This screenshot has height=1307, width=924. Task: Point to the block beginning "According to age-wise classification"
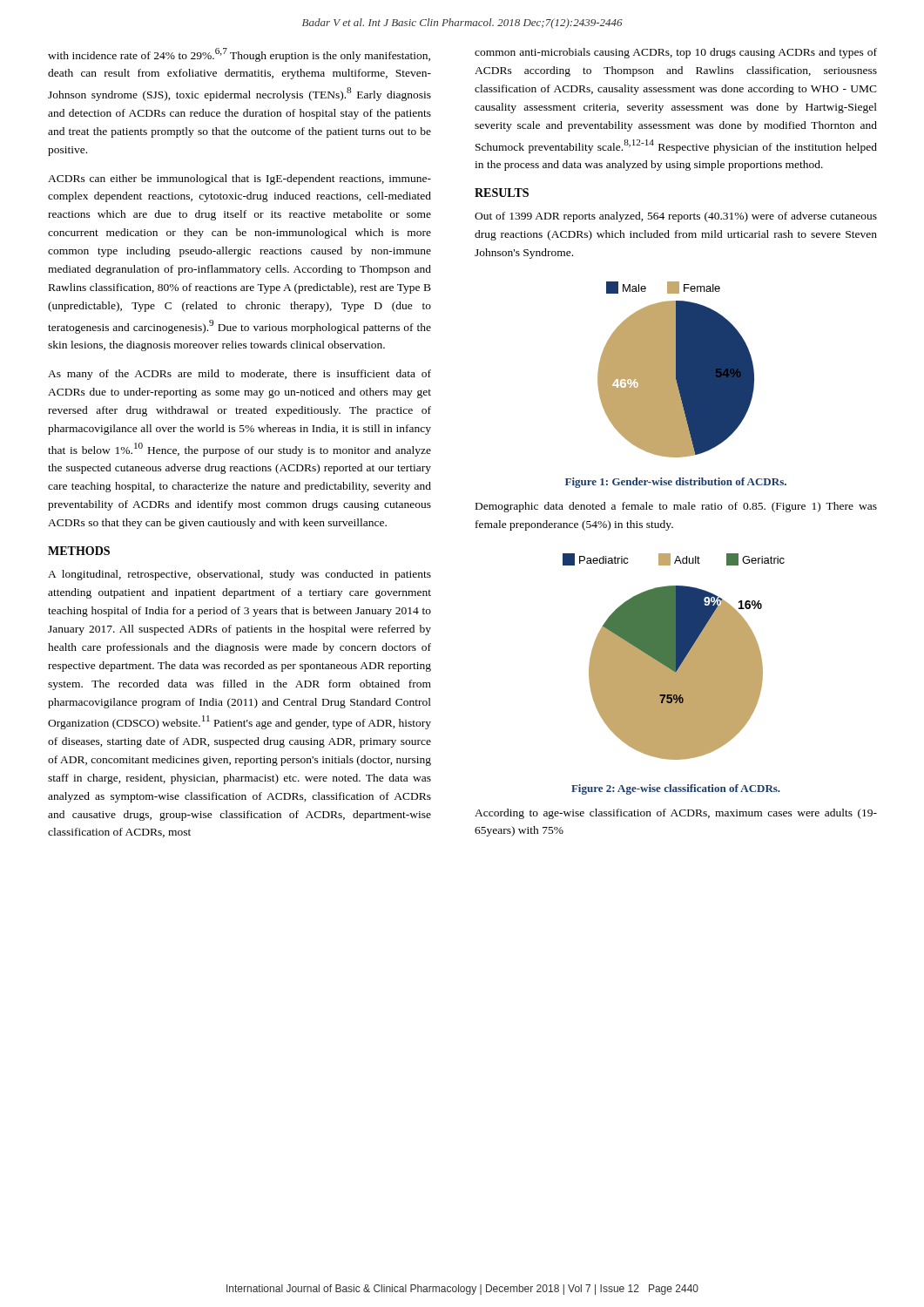click(x=676, y=821)
